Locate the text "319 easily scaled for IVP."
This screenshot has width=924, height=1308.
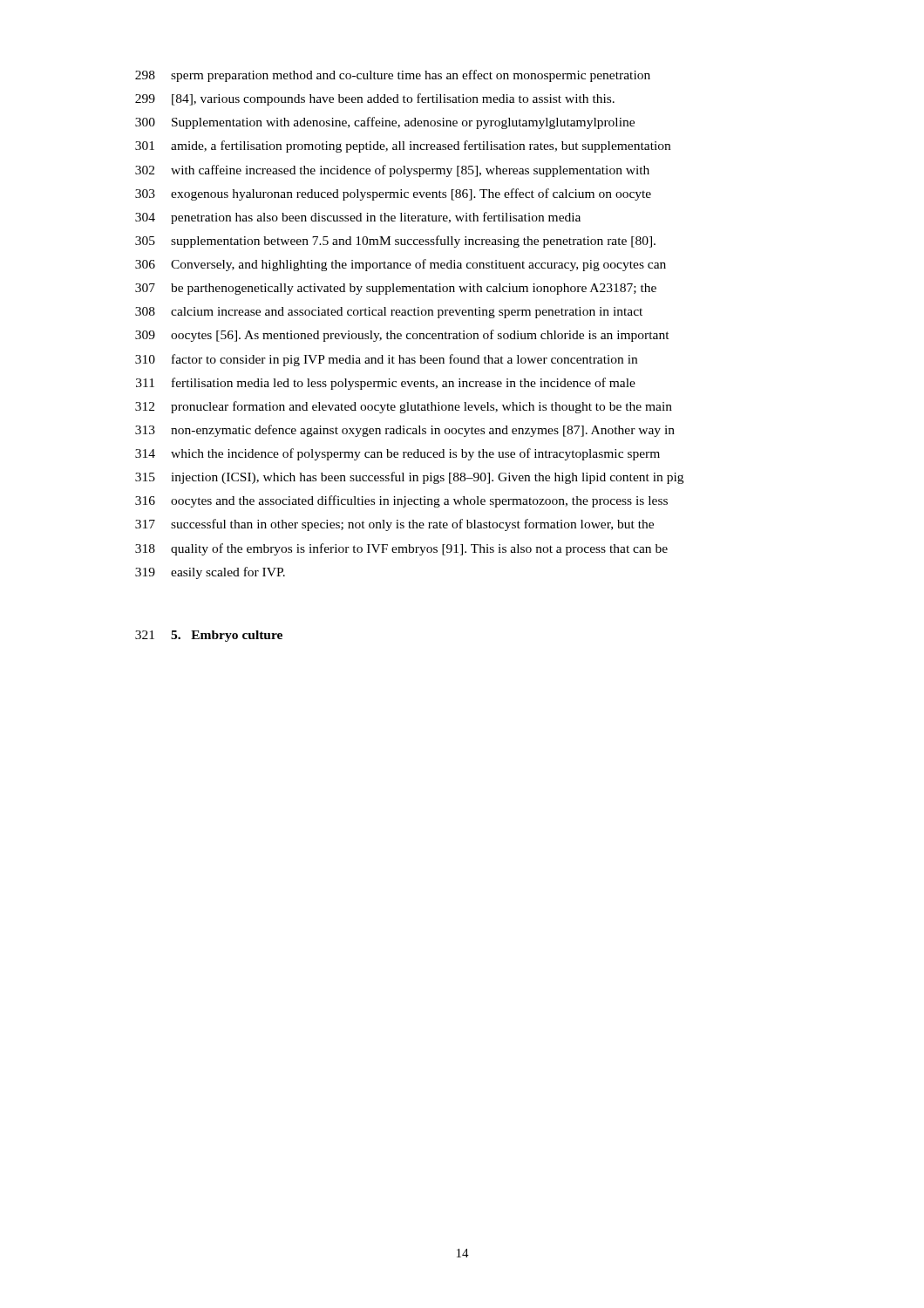[210, 573]
